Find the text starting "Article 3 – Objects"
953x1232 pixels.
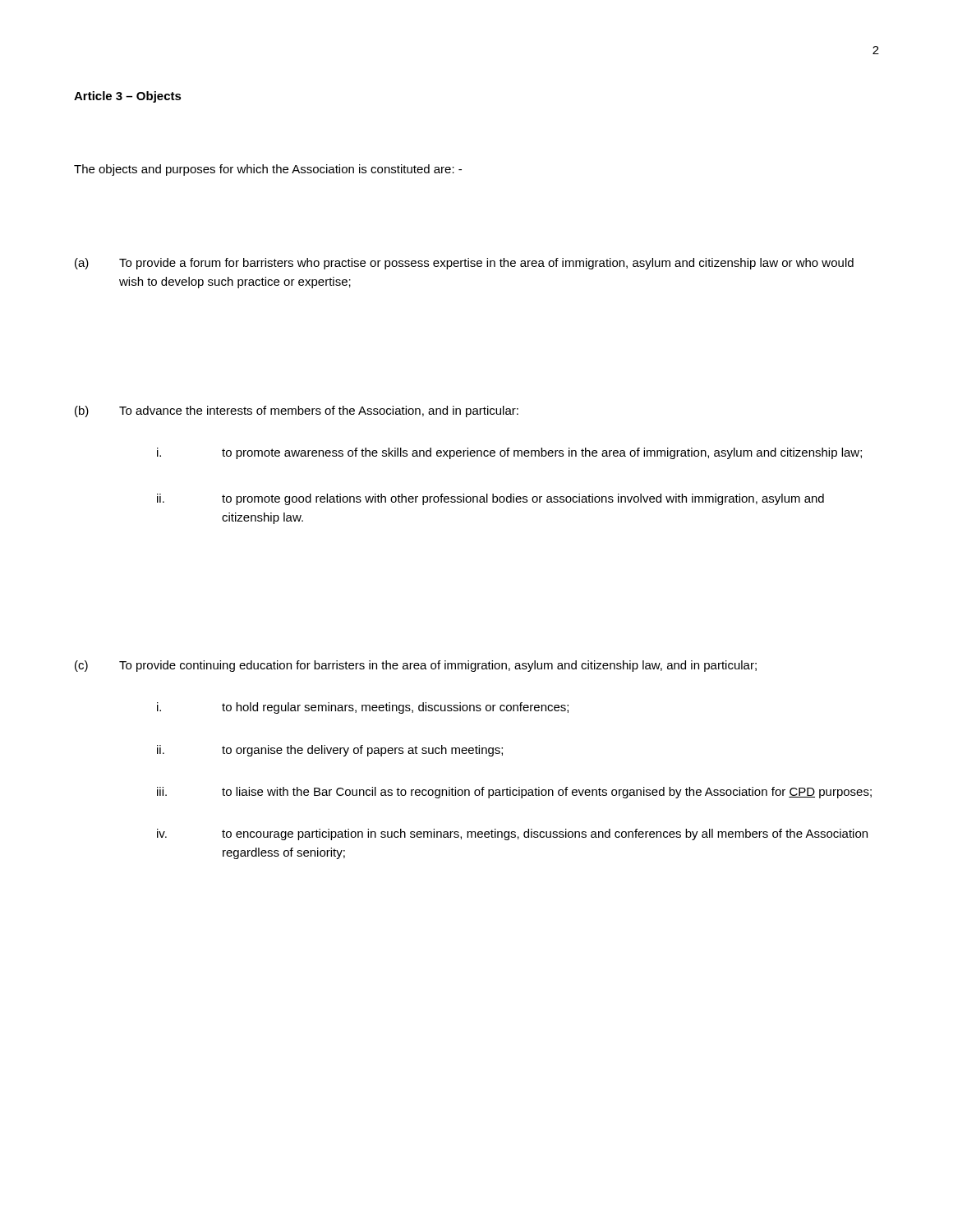coord(128,96)
